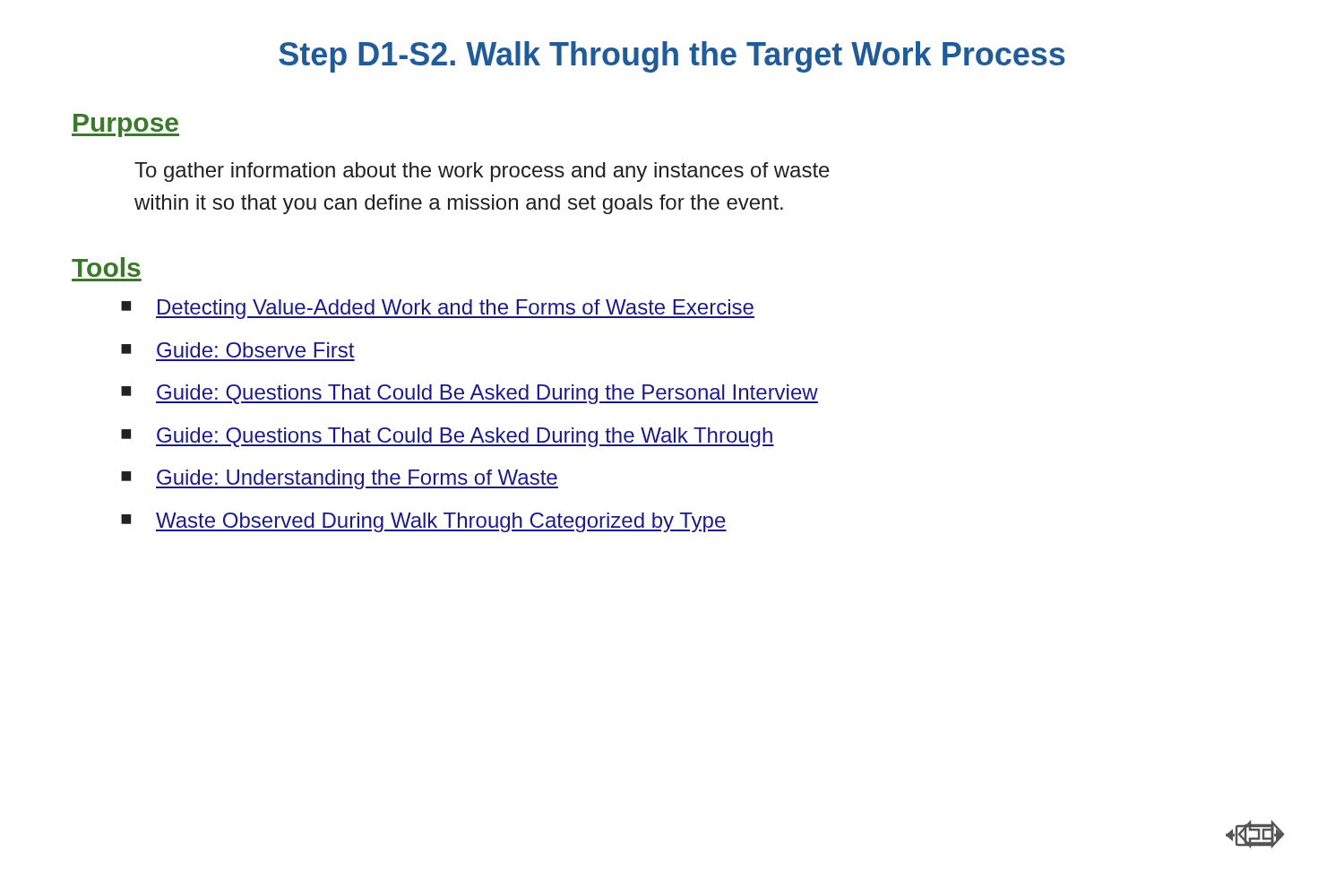Navigate to the text block starting "To gather information"
The height and width of the screenshot is (896, 1344).
pos(482,186)
